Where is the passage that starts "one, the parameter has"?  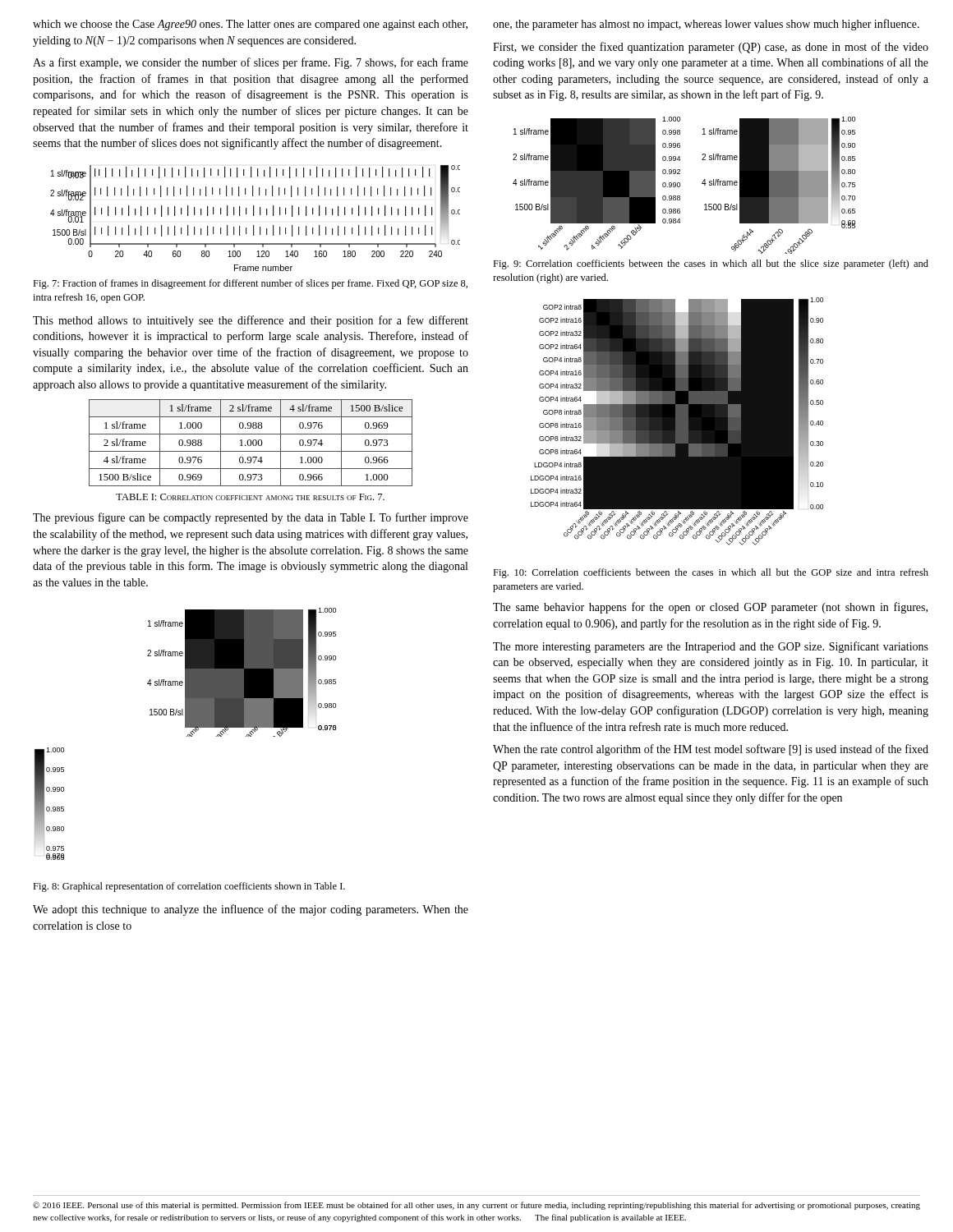point(711,60)
